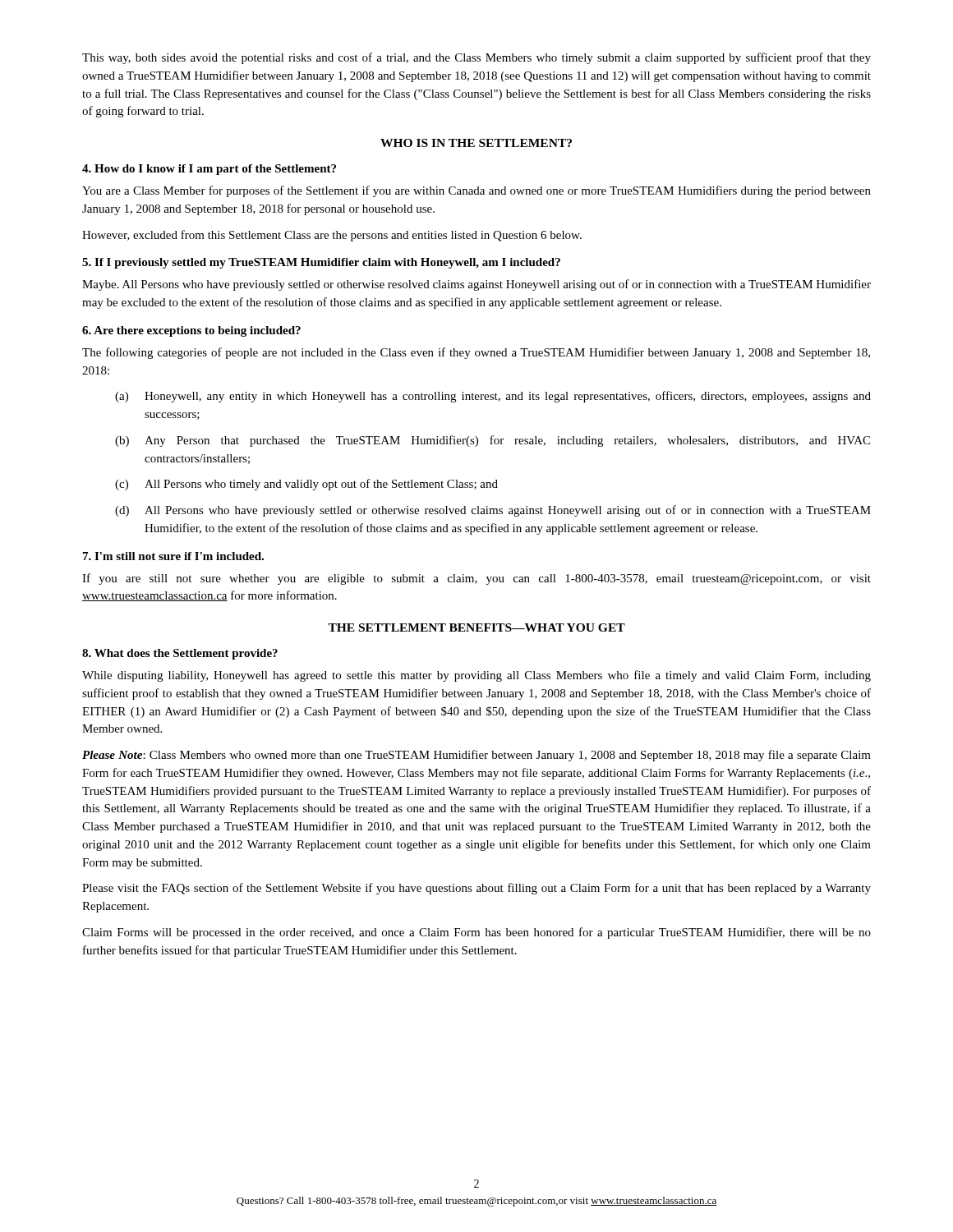Locate the passage starting "6. Are there"
This screenshot has width=953, height=1232.
(x=192, y=330)
